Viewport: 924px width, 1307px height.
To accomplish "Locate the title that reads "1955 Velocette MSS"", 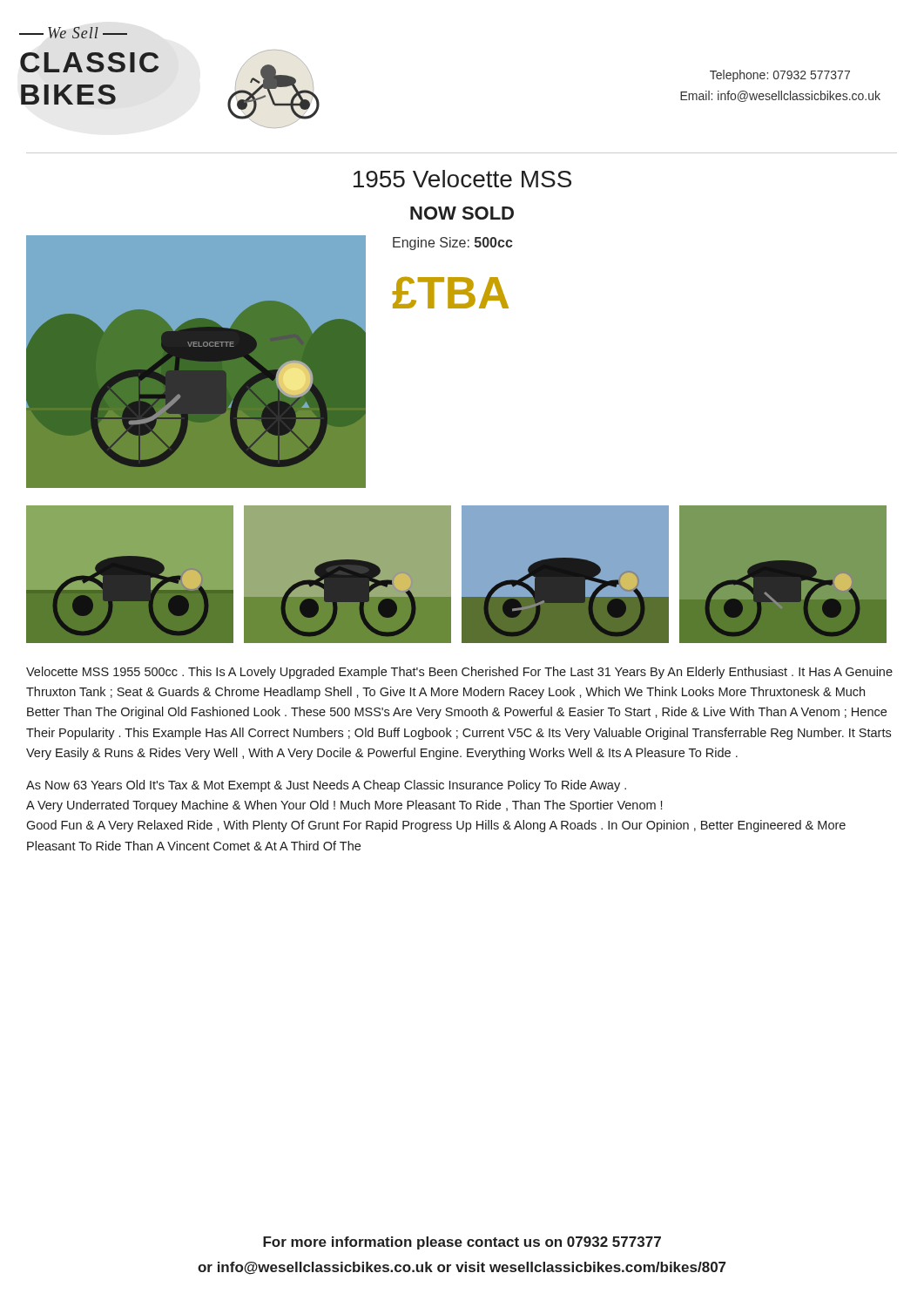I will (x=462, y=180).
